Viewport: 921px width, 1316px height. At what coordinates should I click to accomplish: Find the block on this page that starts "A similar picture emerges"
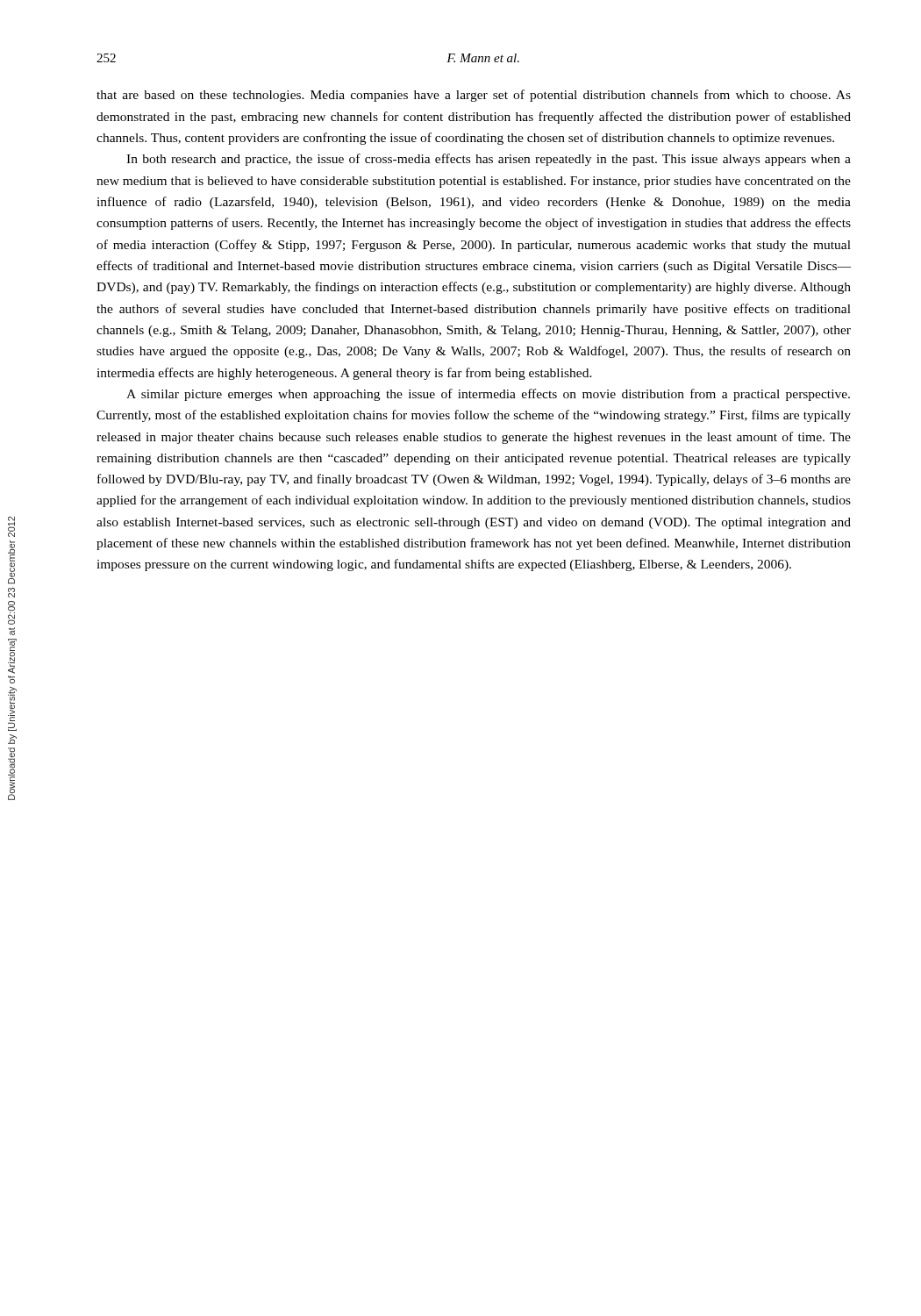(474, 479)
